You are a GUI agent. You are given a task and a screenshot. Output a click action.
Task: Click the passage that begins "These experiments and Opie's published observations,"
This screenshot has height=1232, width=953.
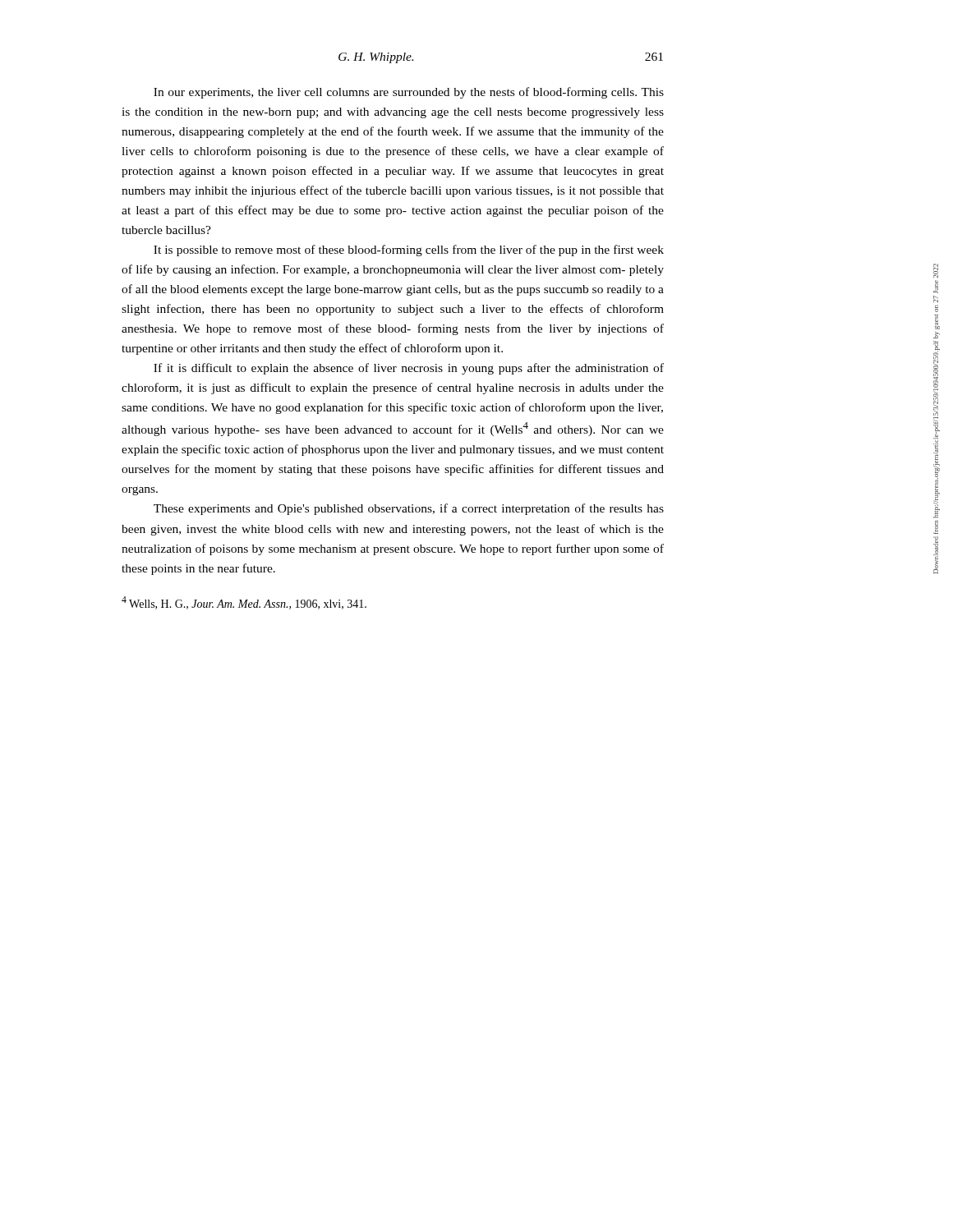[393, 538]
